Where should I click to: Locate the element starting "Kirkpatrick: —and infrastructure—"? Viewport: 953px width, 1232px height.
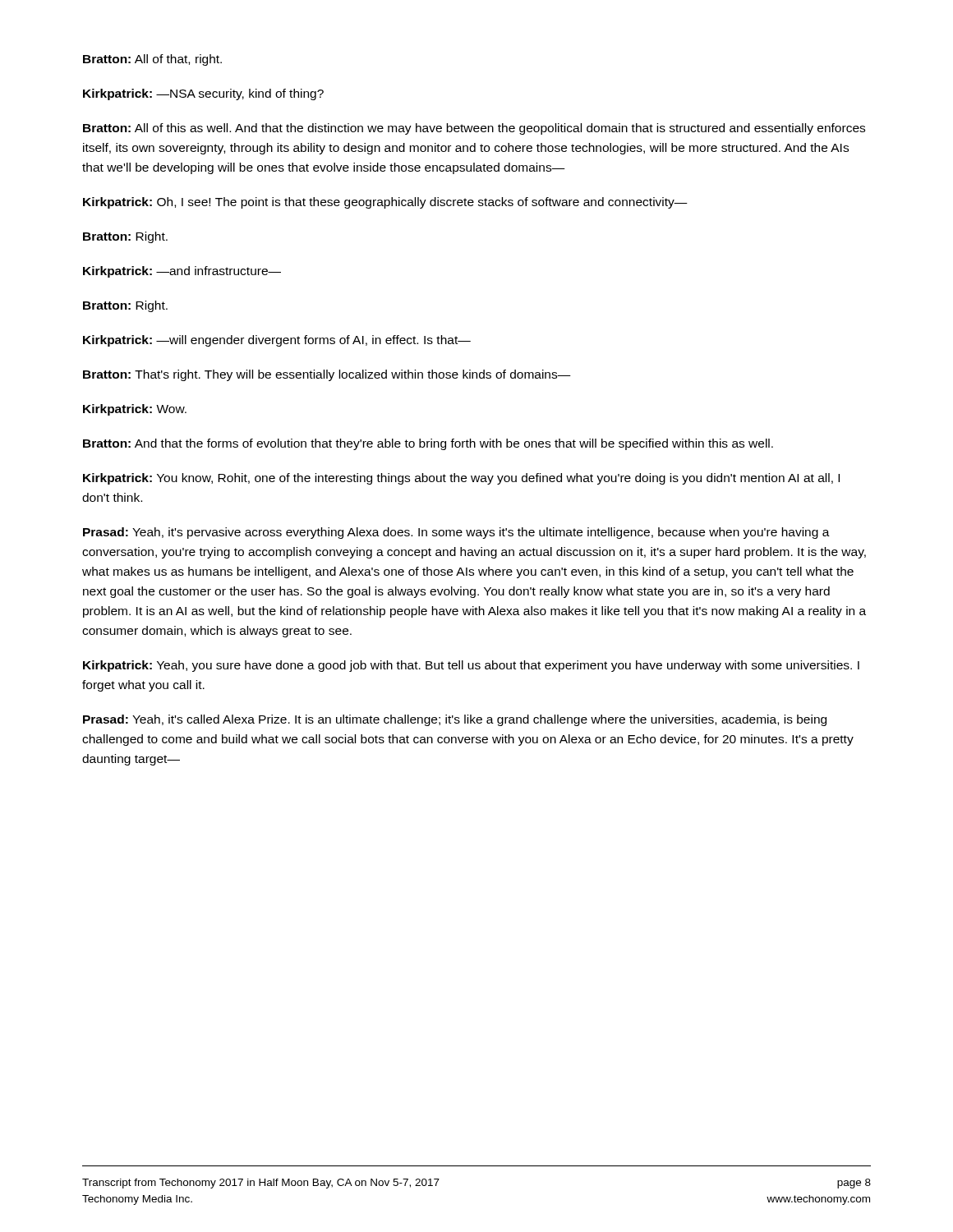pyautogui.click(x=182, y=271)
